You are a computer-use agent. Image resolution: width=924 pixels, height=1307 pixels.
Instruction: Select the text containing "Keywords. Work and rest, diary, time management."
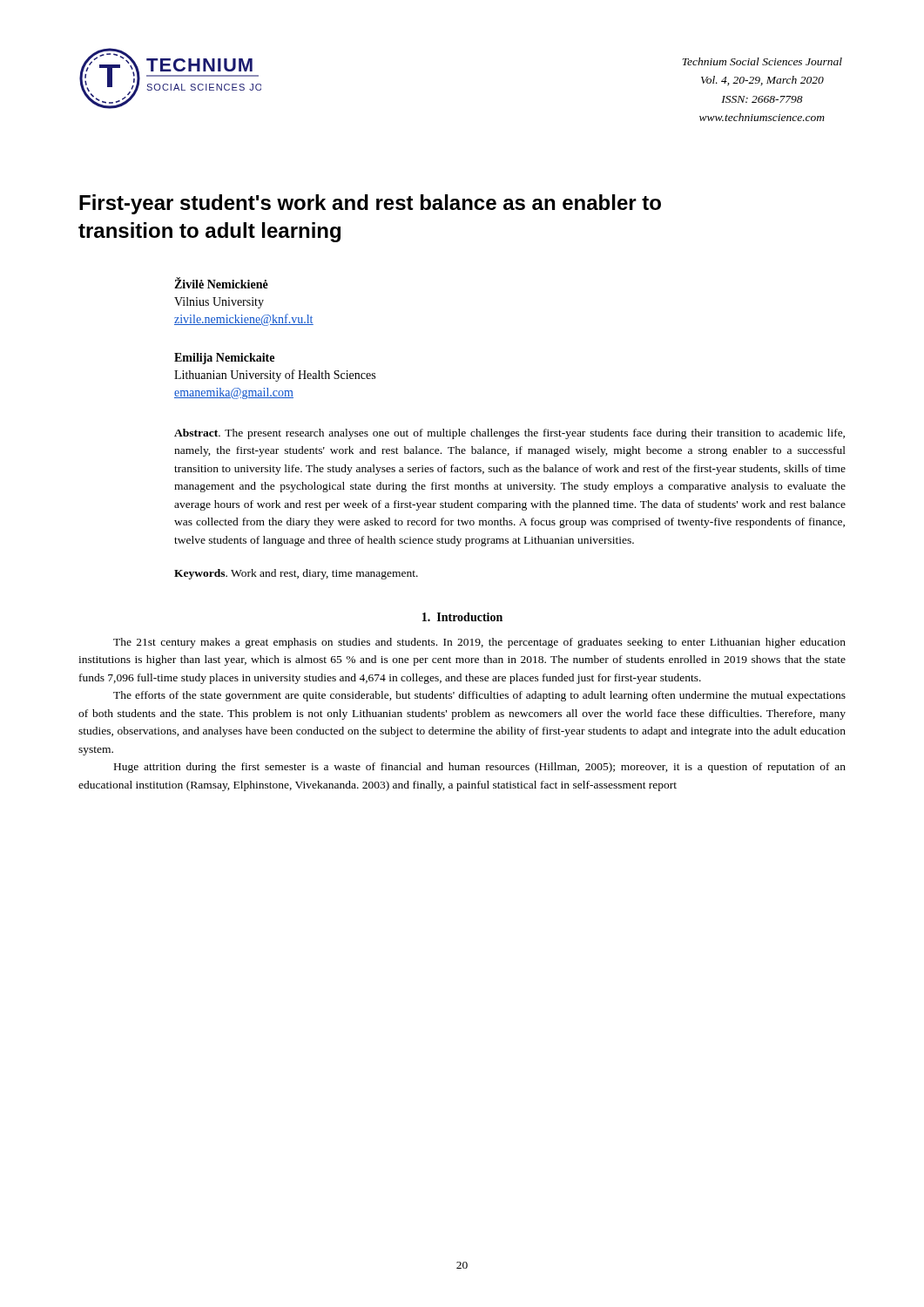(x=296, y=573)
